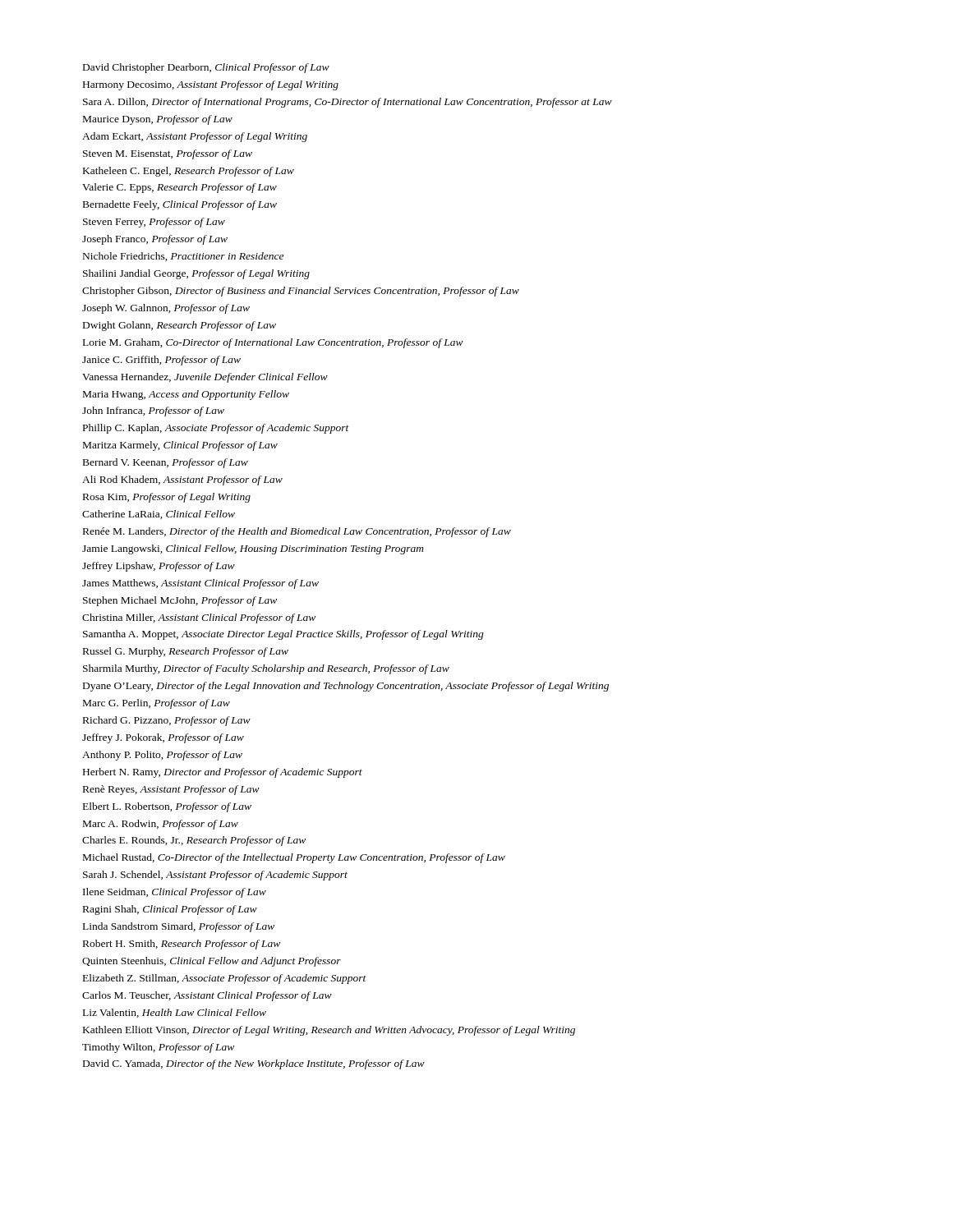953x1232 pixels.
Task: Click on the text block starting "Shailini Jandial George, Professor of"
Action: tap(196, 273)
